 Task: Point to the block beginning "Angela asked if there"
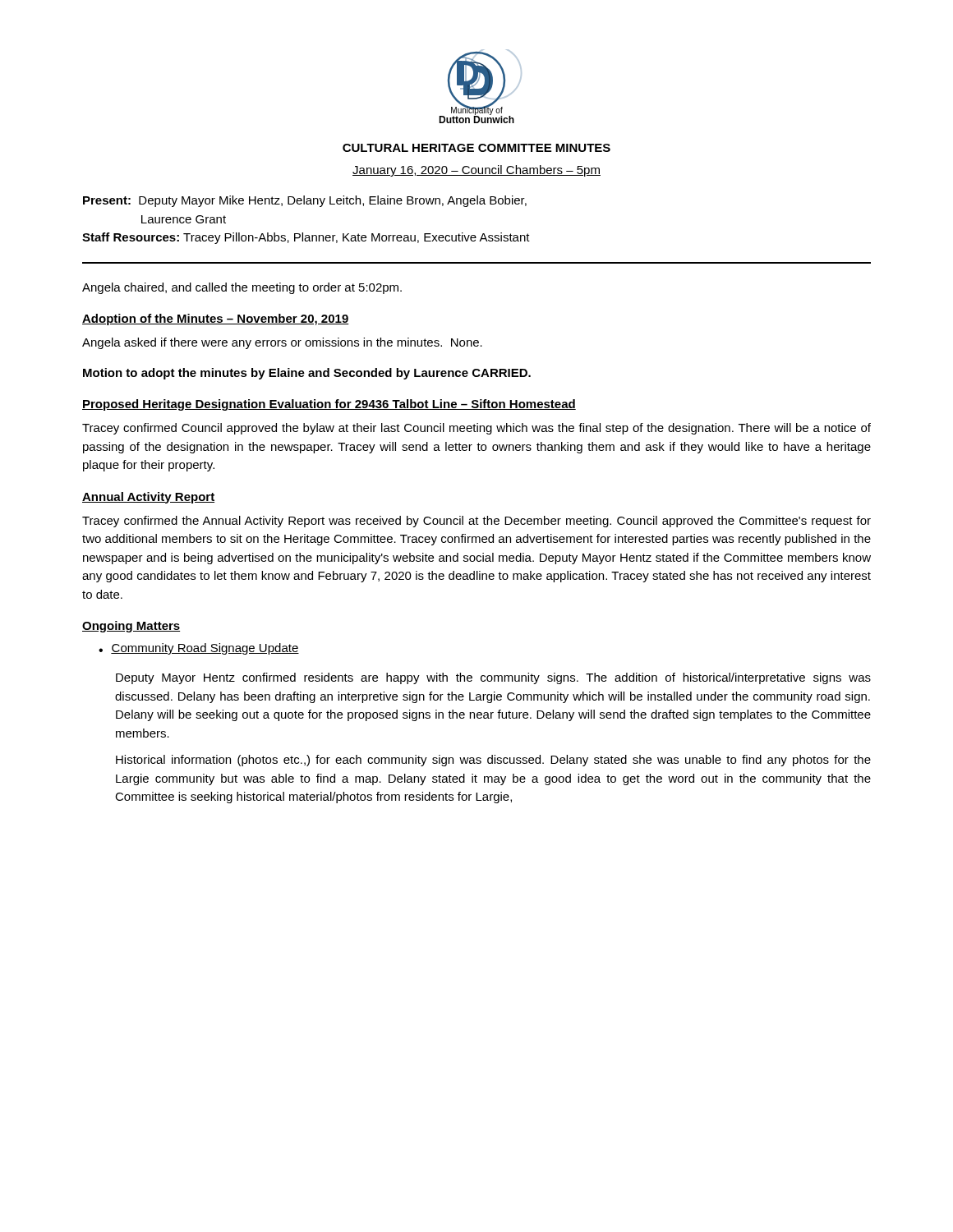pyautogui.click(x=283, y=342)
